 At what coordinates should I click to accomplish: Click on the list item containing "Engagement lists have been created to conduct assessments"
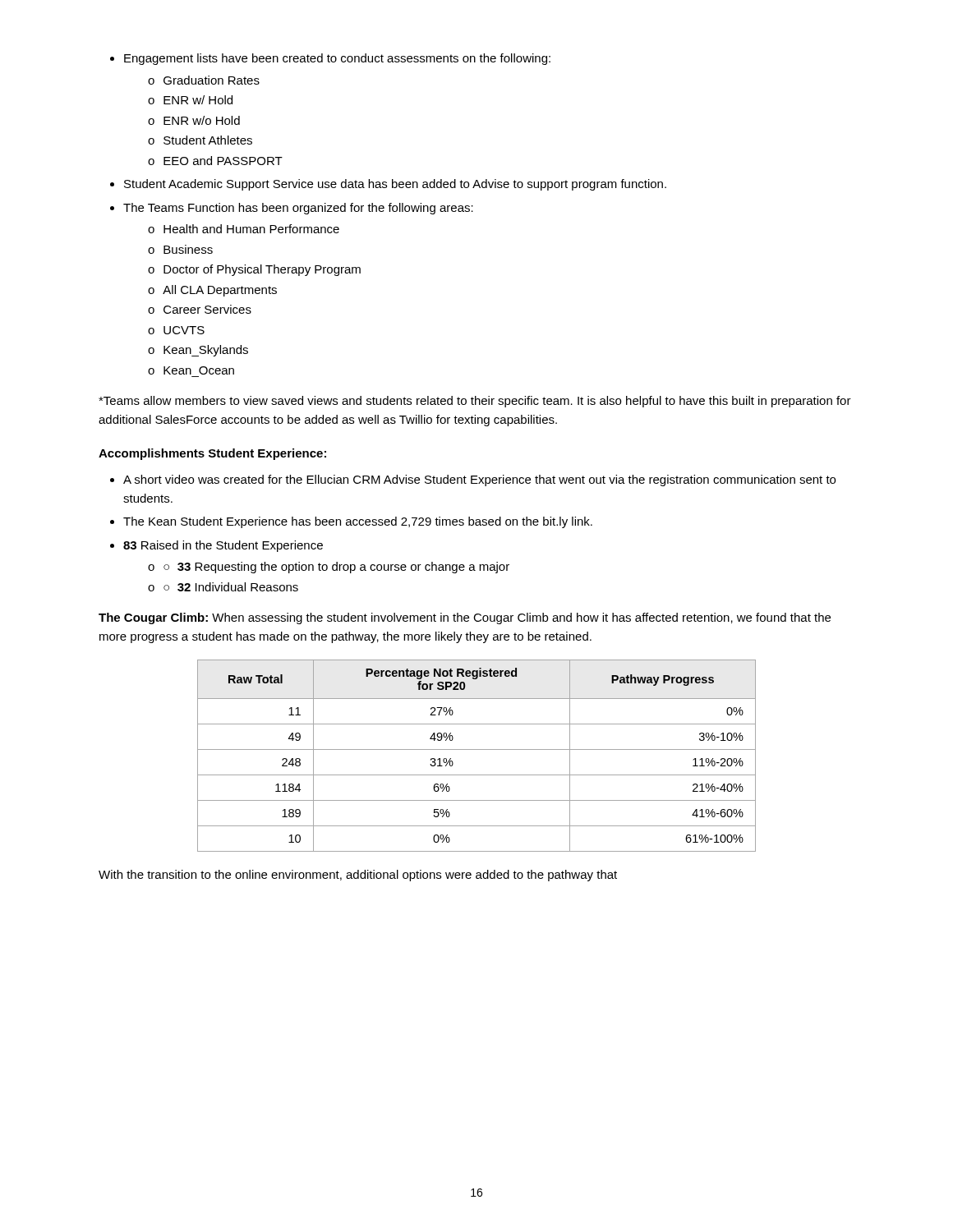click(x=337, y=59)
